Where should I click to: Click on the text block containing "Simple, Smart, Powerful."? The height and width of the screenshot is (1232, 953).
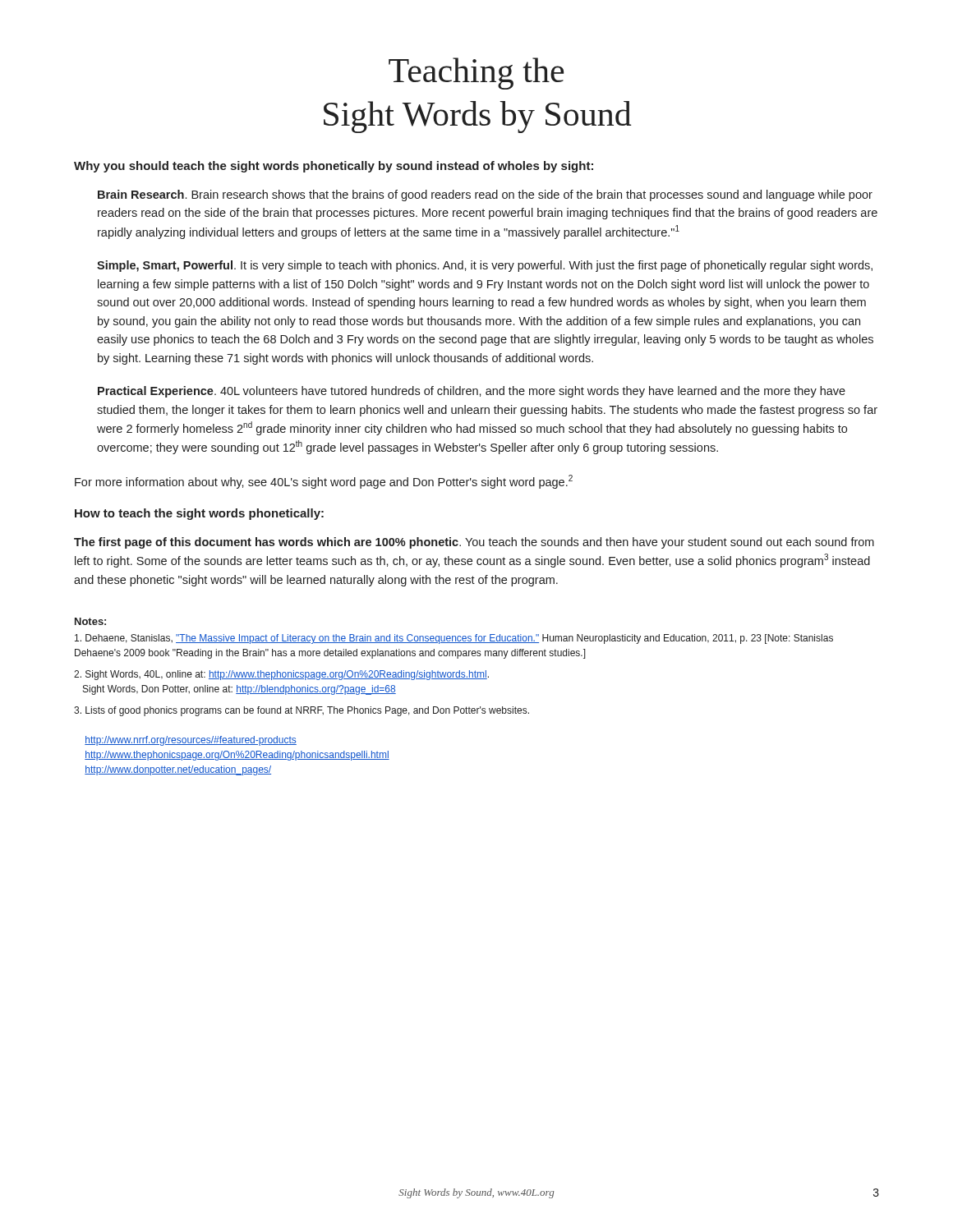click(x=485, y=312)
